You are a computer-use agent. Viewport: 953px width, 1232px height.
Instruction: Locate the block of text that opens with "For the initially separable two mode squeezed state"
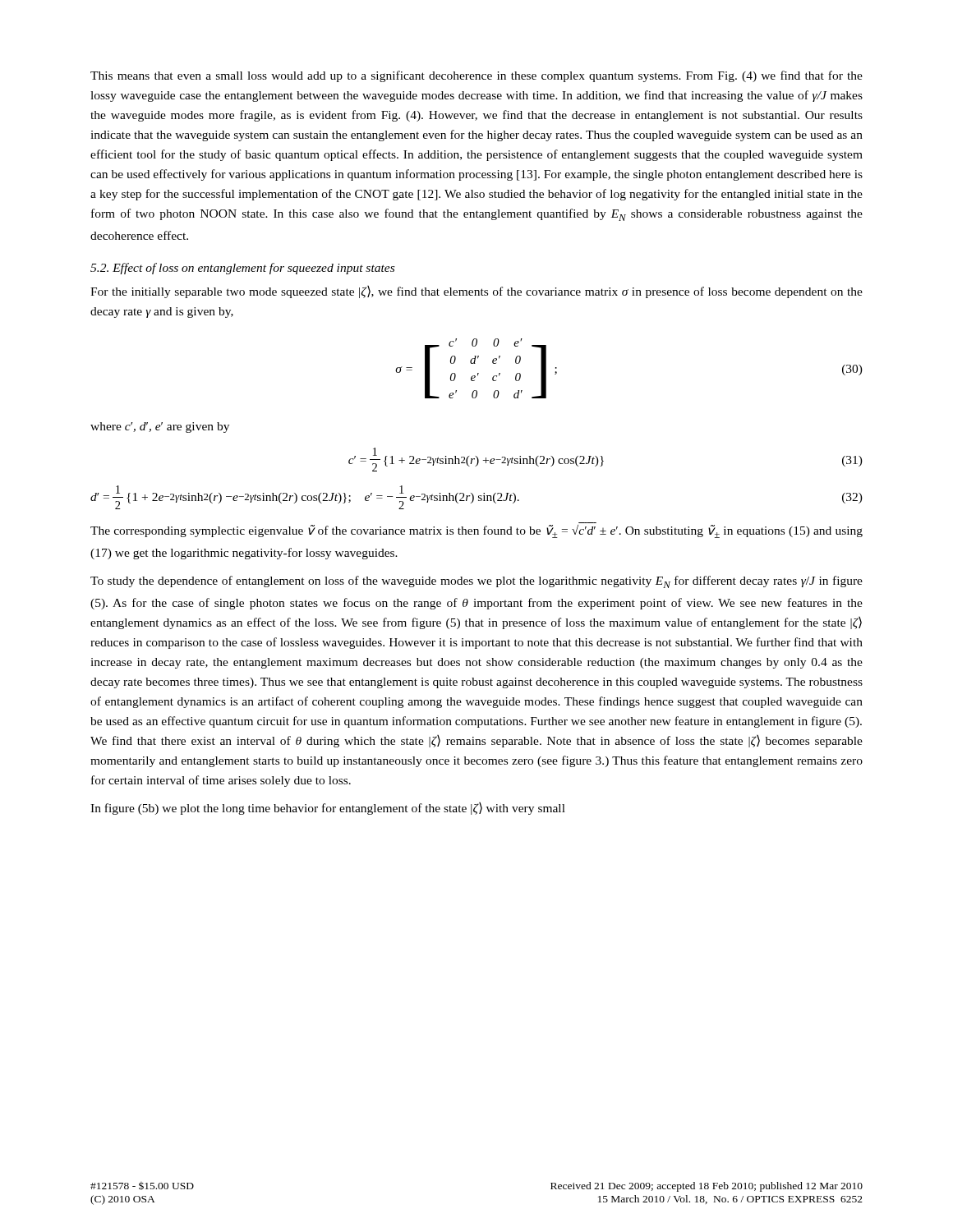click(476, 301)
